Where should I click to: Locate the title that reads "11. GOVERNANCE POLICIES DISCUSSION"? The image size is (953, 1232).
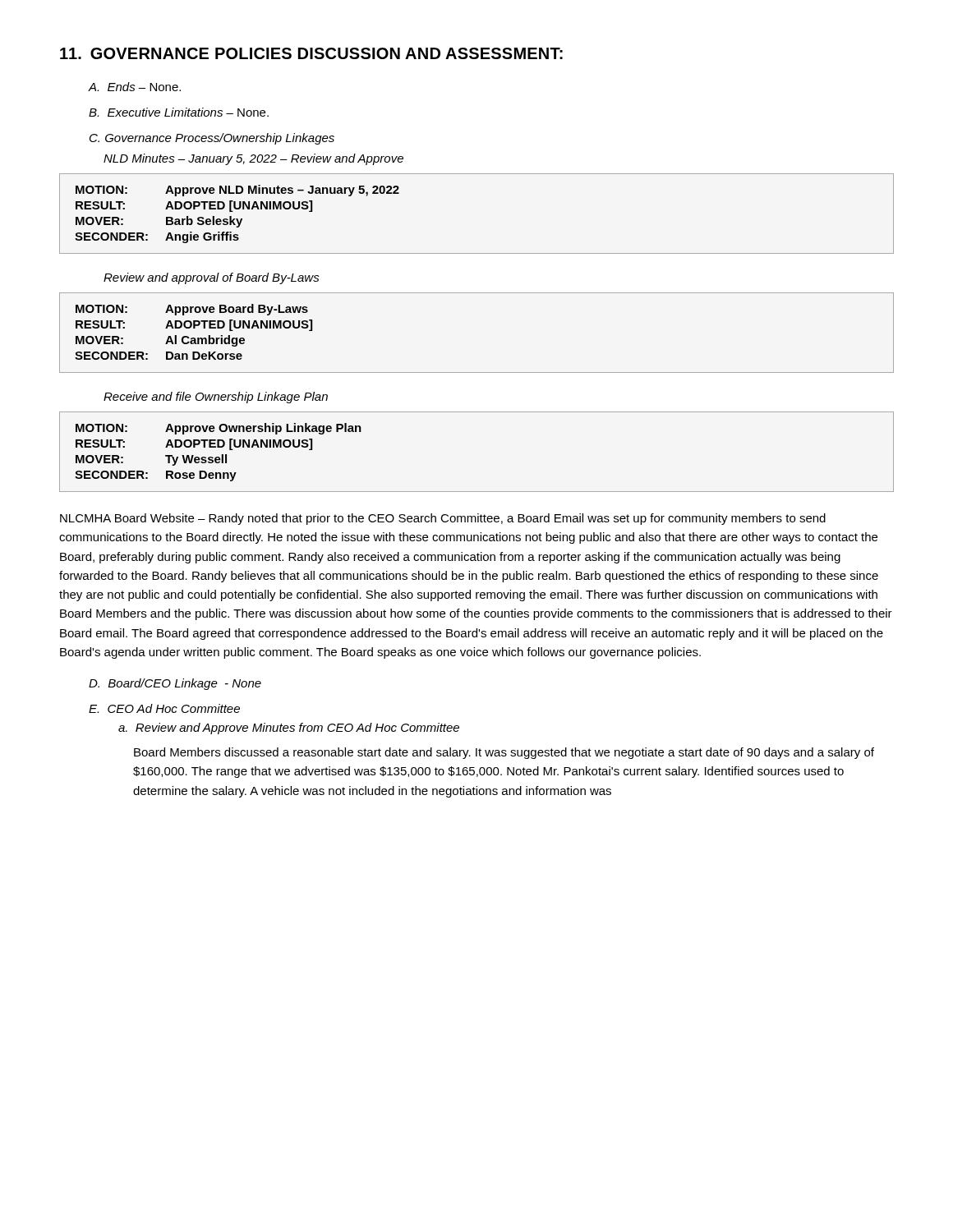(312, 54)
